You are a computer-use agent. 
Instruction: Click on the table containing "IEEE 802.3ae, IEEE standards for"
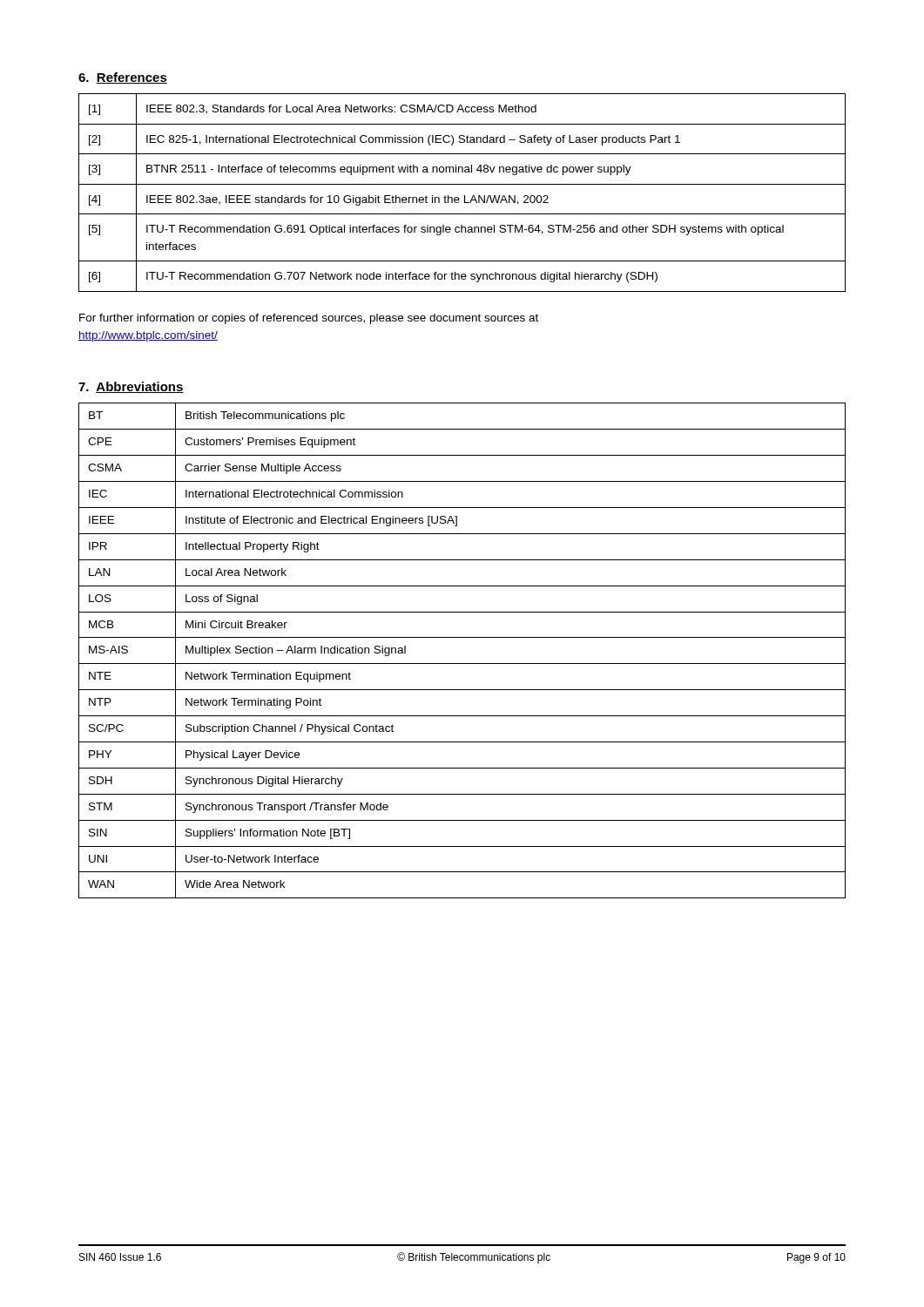coord(462,193)
